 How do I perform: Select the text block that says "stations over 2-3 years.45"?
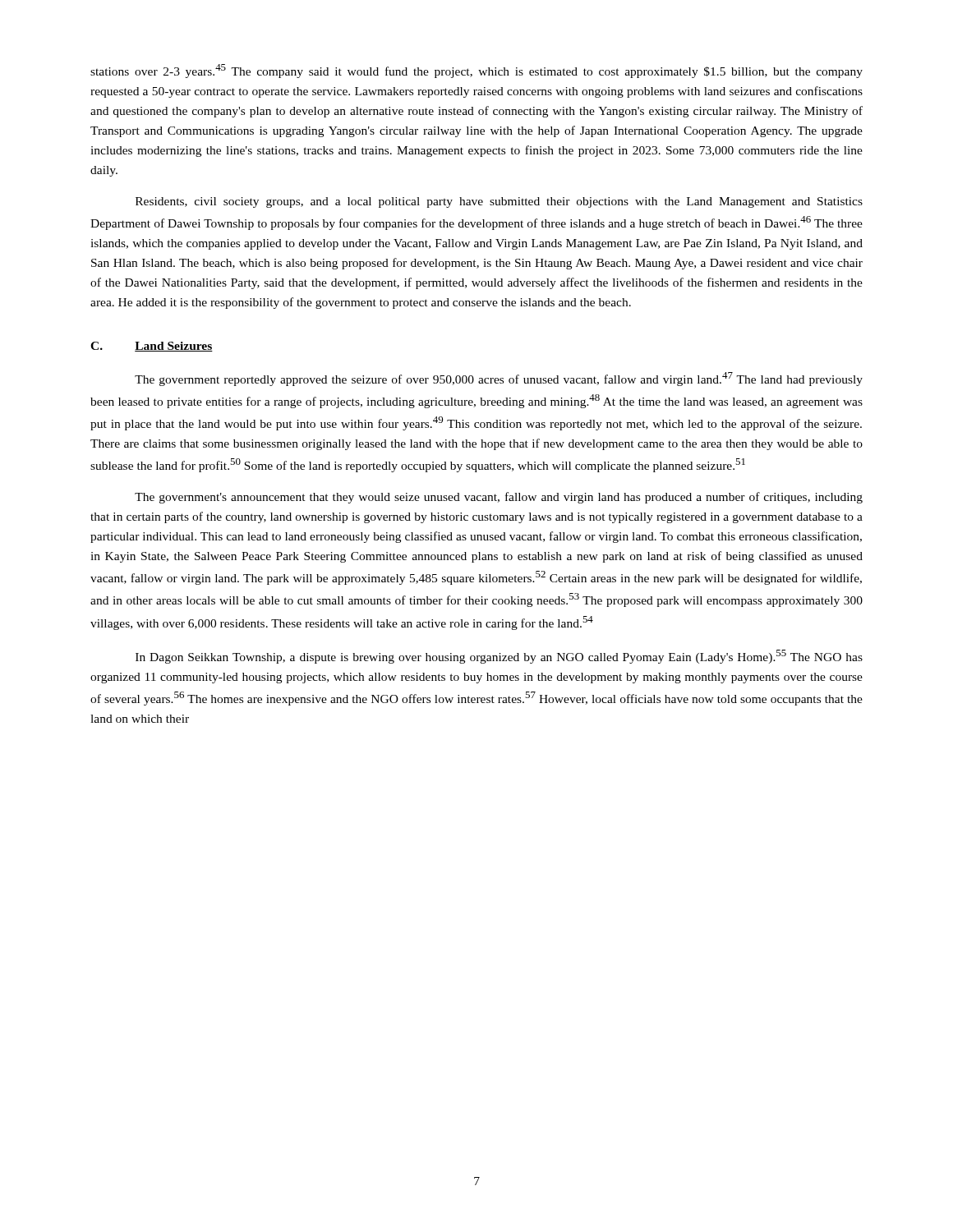[x=476, y=120]
